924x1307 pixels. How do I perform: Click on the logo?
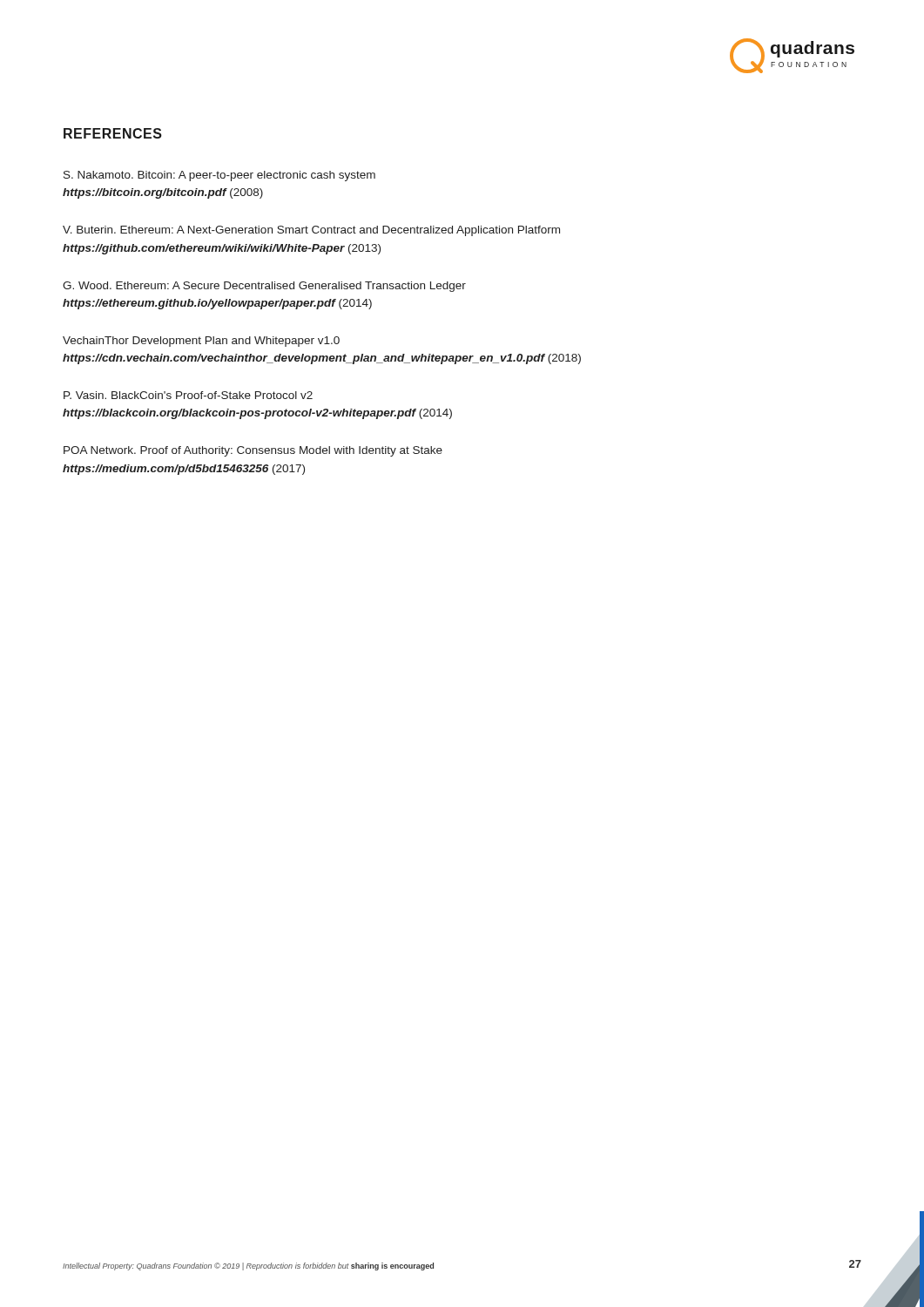tap(802, 56)
